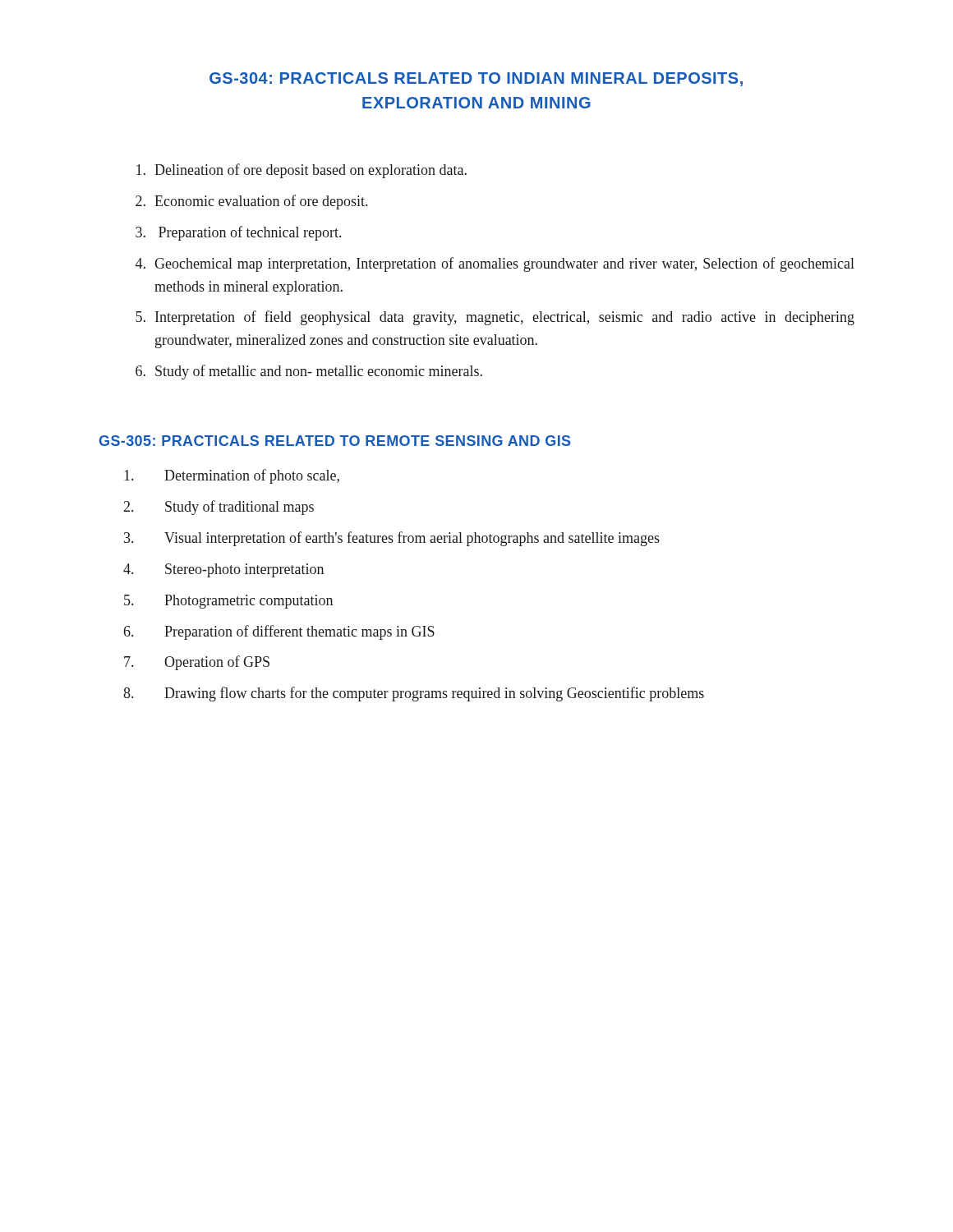Locate the list item that reads "4. Stereo-photo interpretation"
The width and height of the screenshot is (953, 1232).
(223, 570)
